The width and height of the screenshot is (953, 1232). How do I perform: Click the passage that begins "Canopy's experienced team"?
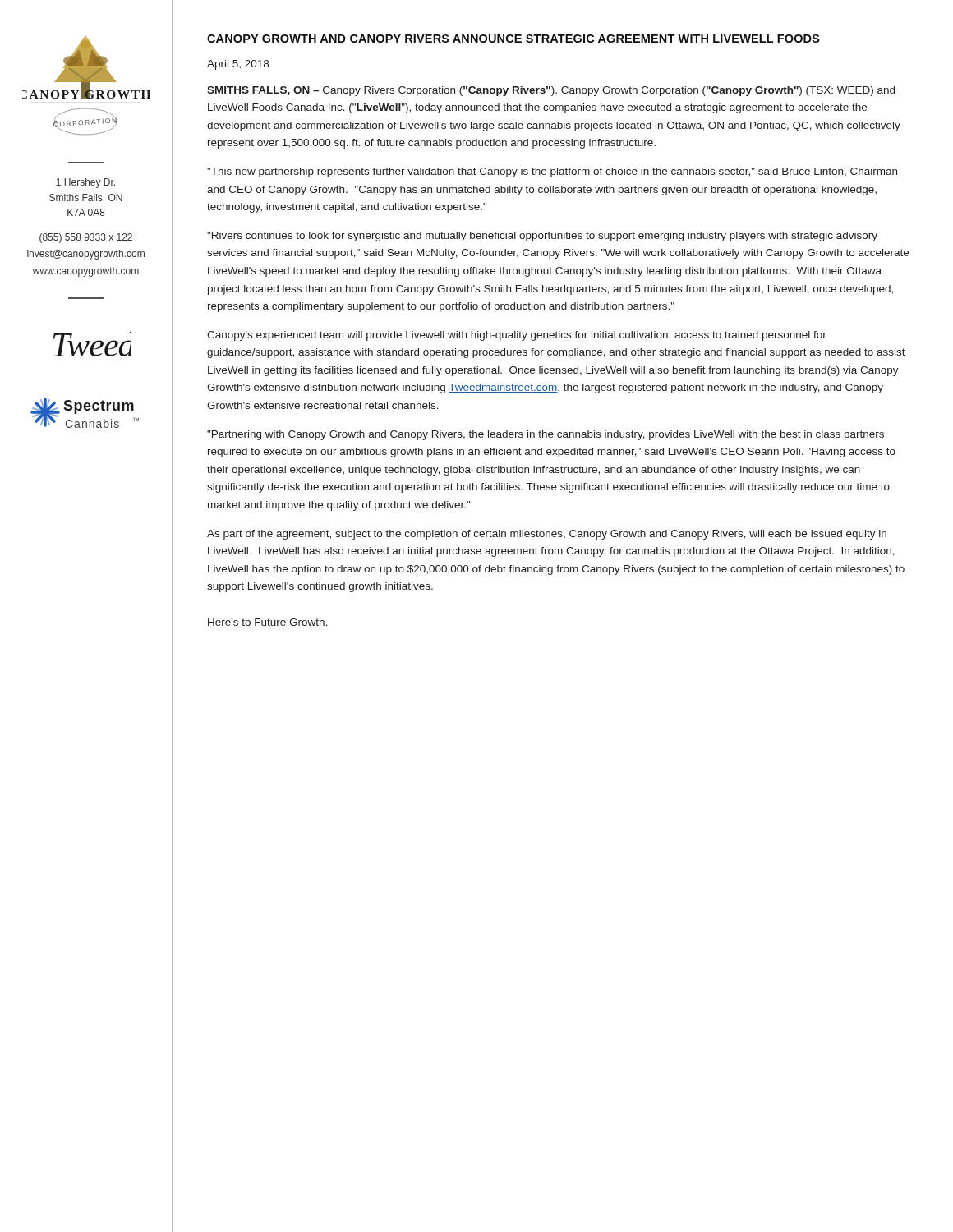[556, 370]
